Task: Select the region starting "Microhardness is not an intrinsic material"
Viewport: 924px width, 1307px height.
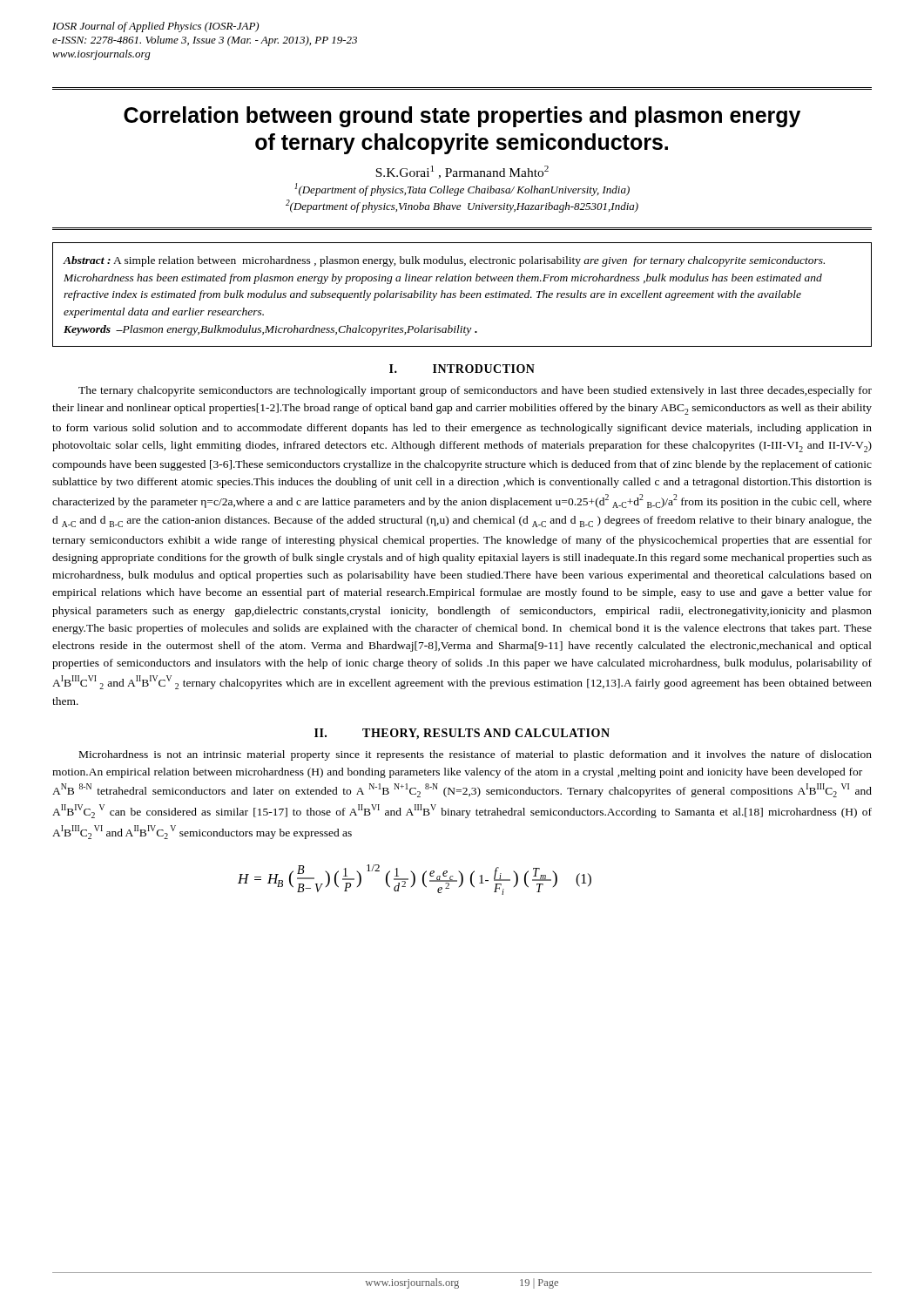Action: pyautogui.click(x=462, y=794)
